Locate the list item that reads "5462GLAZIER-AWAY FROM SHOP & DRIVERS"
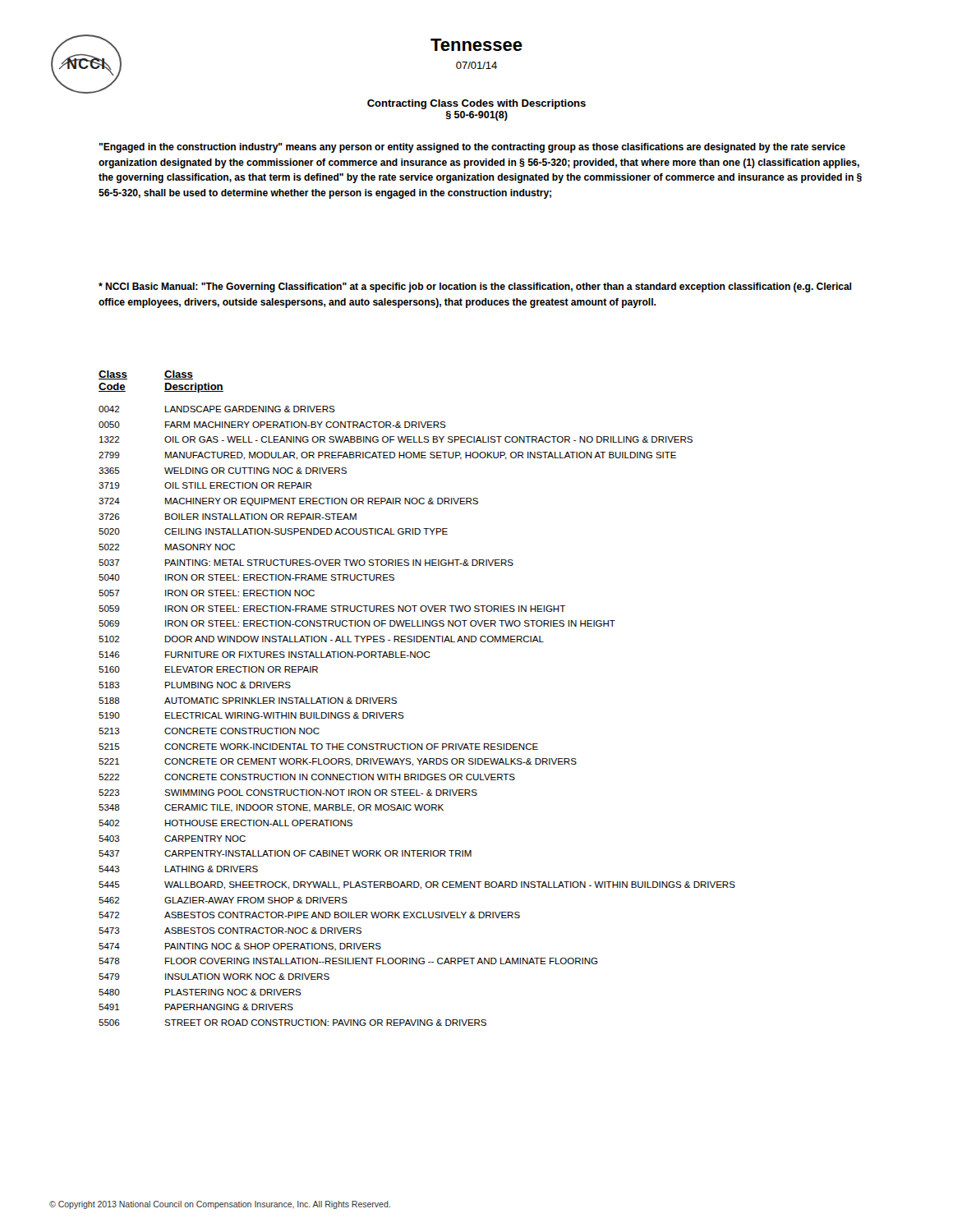 [x=501, y=900]
